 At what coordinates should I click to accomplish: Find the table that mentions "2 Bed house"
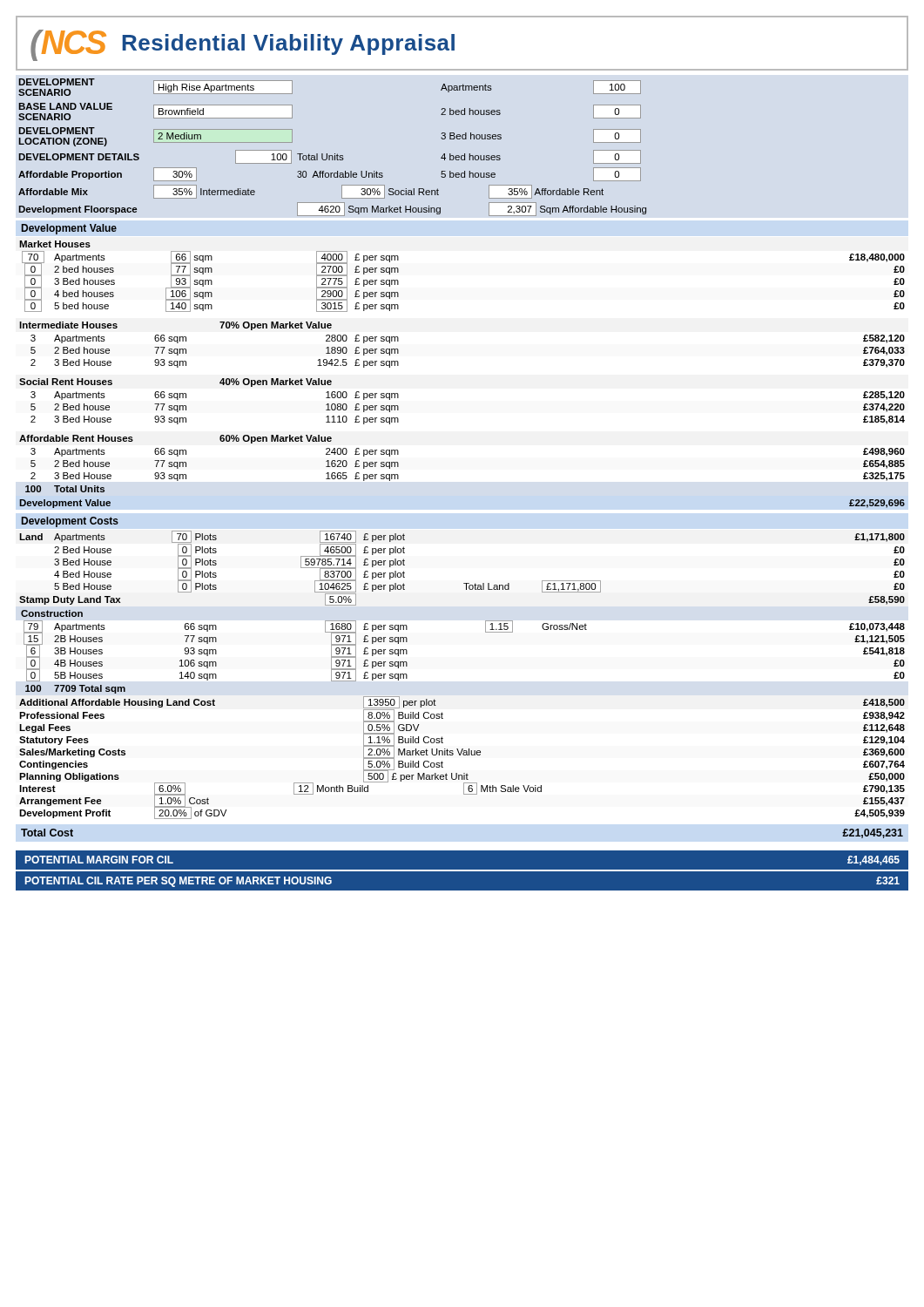point(462,373)
